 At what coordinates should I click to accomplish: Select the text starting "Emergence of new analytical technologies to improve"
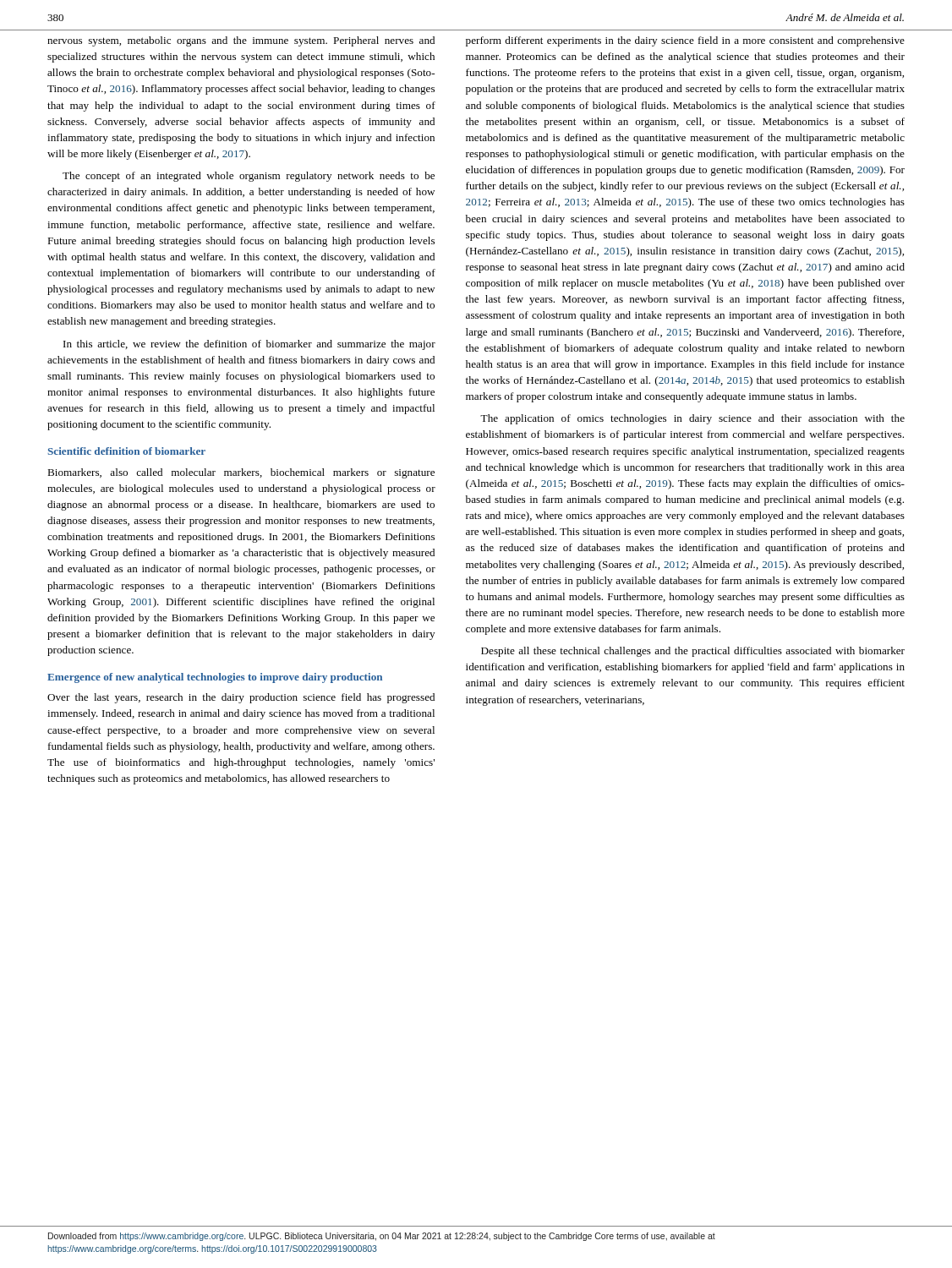tap(215, 677)
